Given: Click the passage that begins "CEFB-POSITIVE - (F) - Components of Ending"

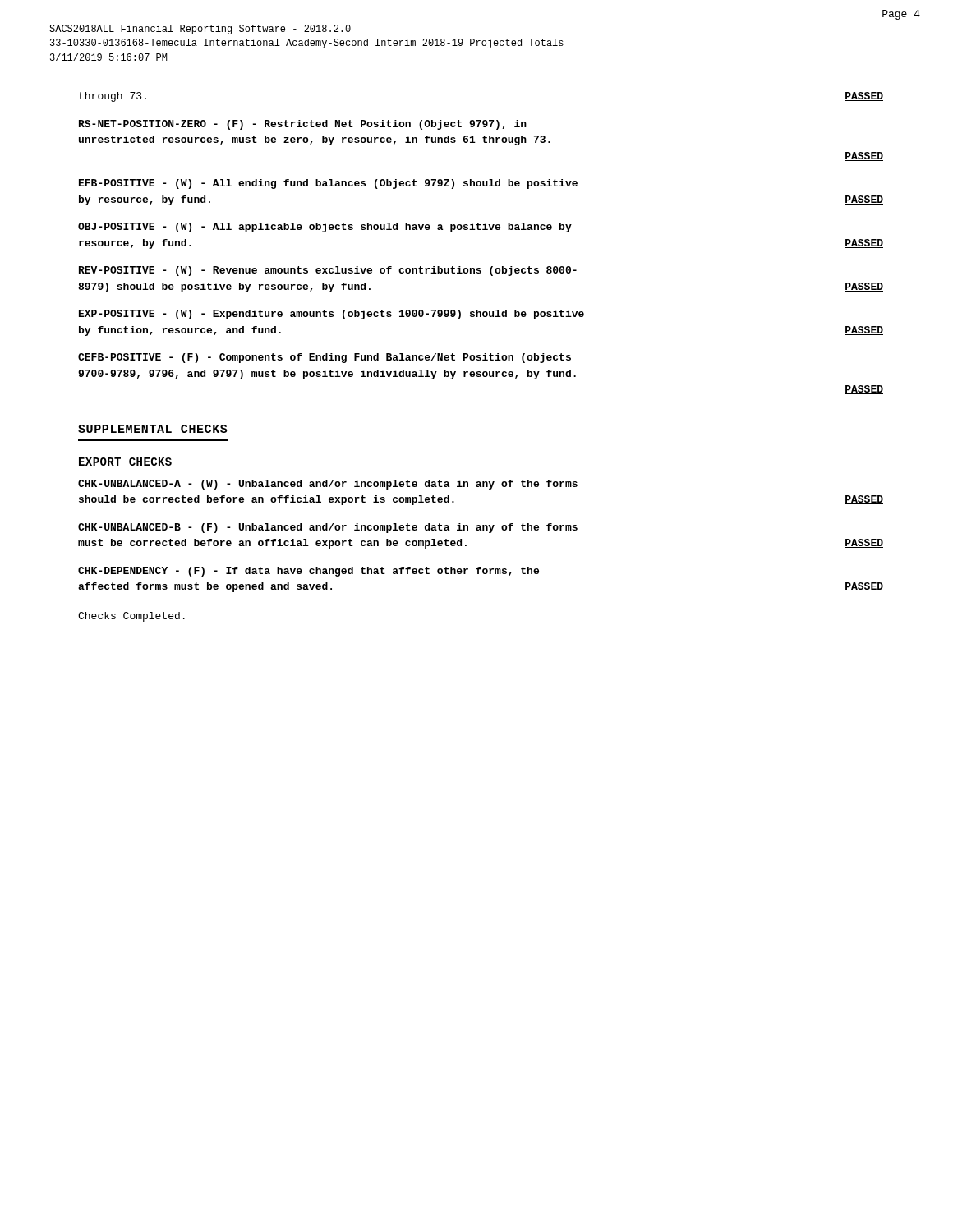Looking at the screenshot, I should (481, 375).
